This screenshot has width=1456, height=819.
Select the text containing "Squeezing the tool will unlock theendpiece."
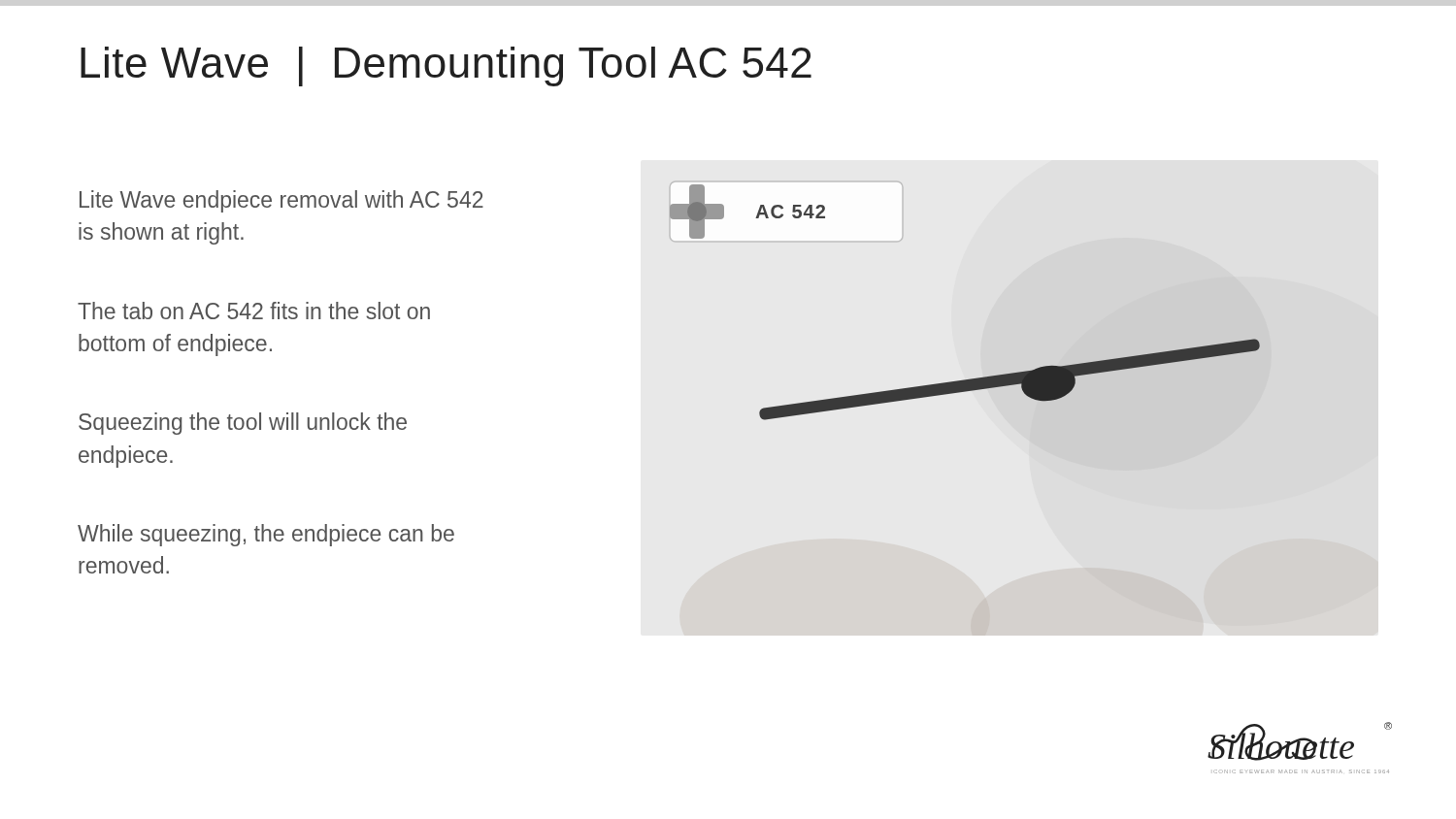330,439
